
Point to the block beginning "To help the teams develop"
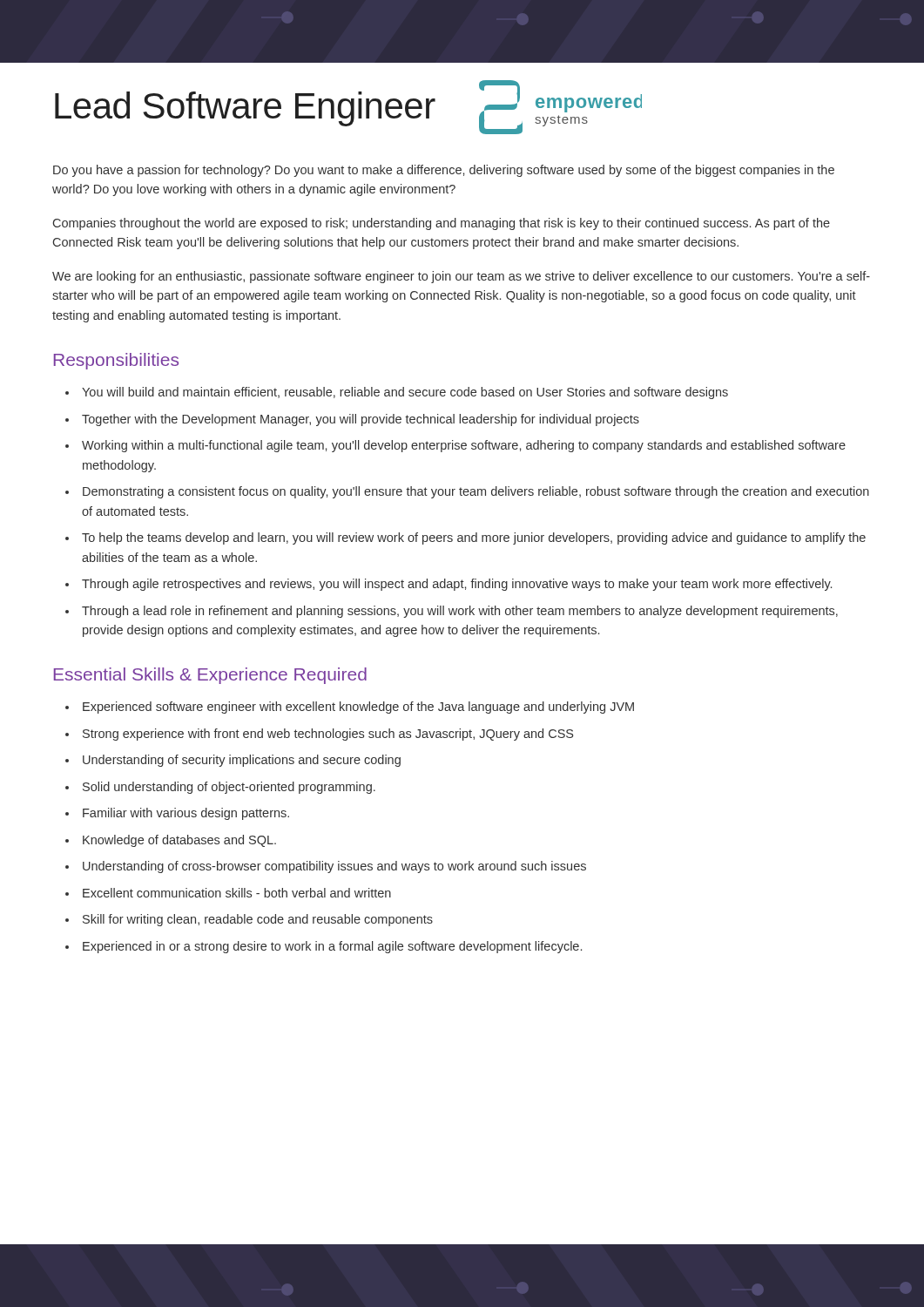pyautogui.click(x=474, y=548)
